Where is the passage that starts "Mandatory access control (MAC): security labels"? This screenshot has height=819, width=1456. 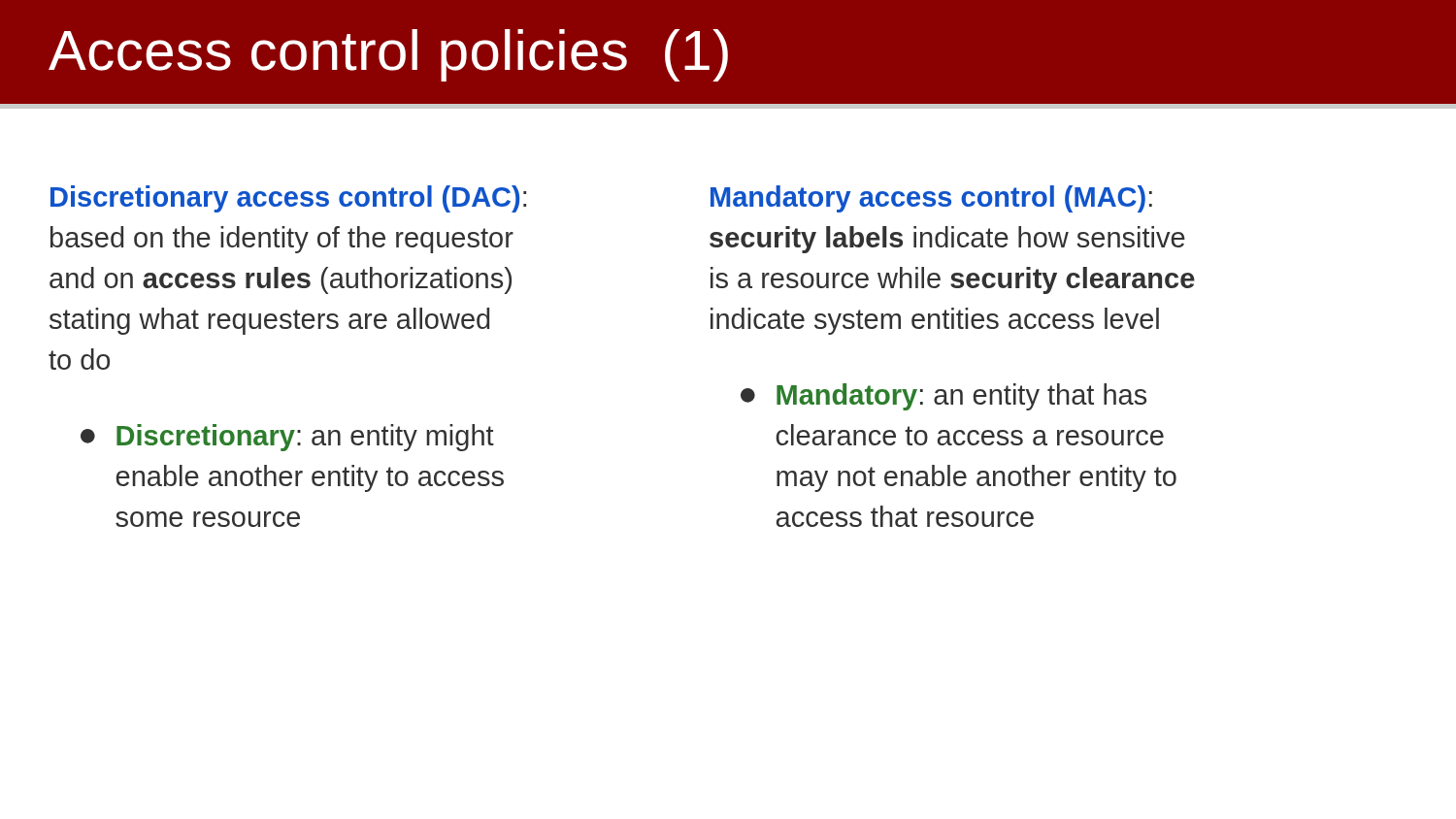[952, 258]
